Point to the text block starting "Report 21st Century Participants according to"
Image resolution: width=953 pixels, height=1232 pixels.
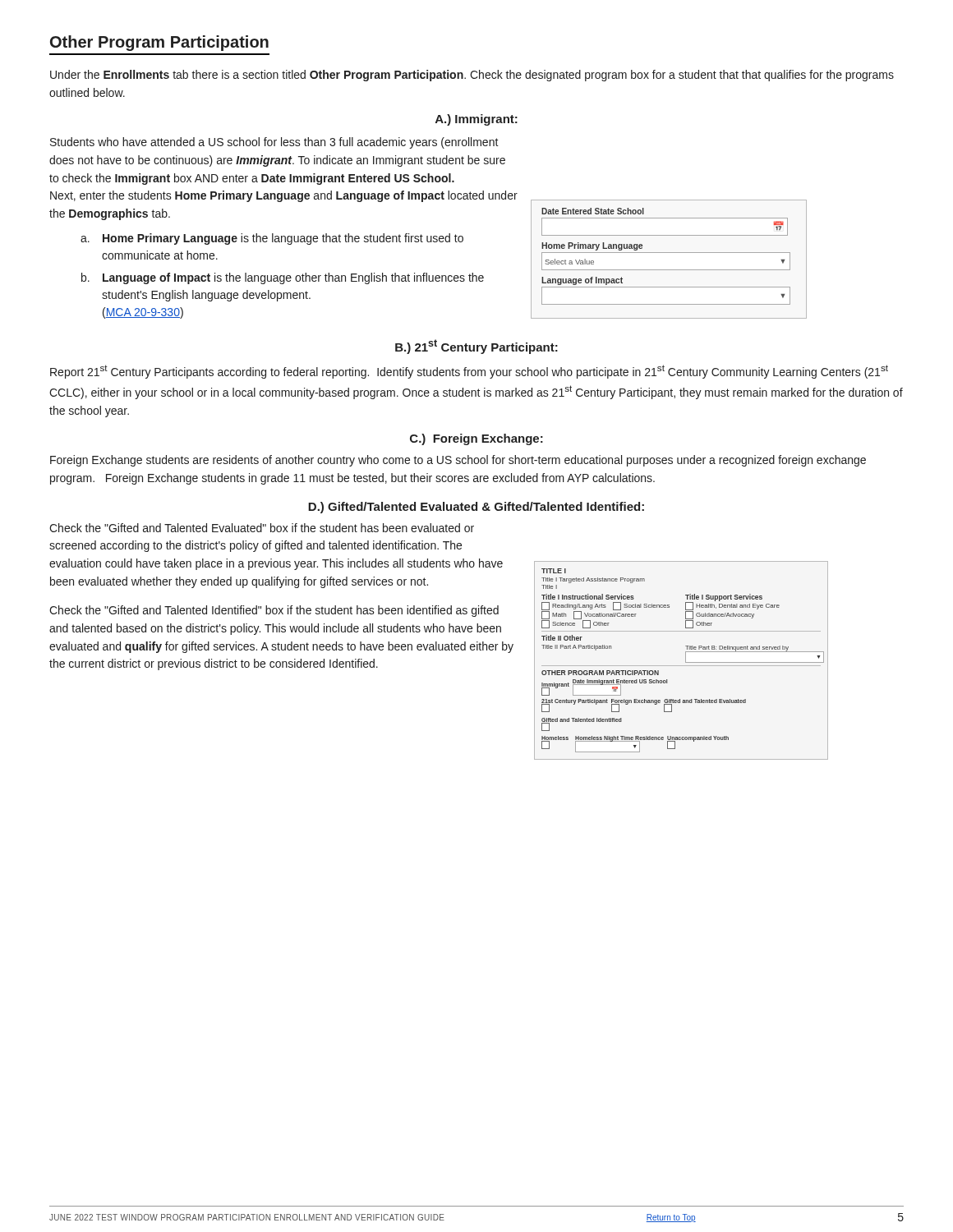coord(476,389)
